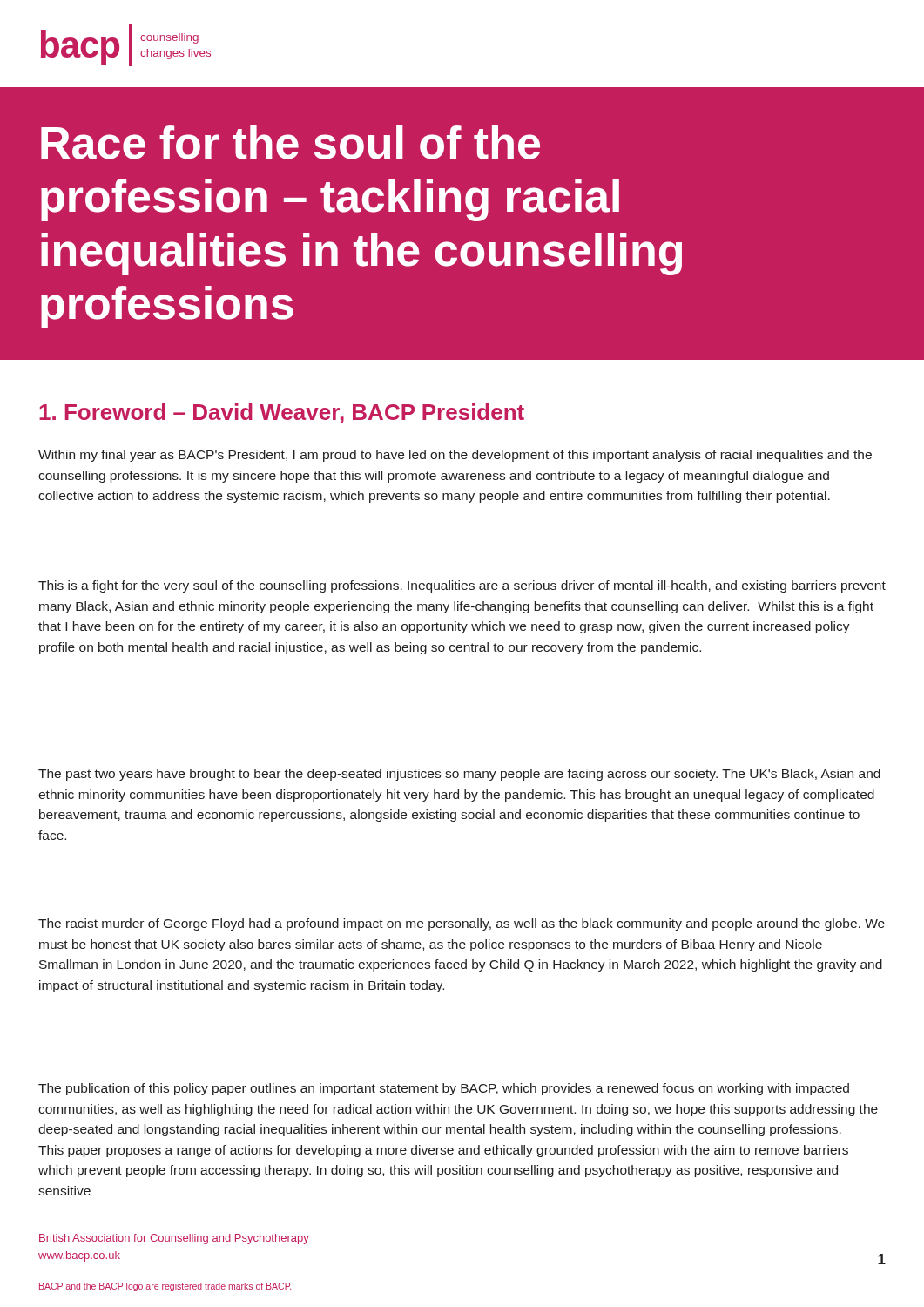This screenshot has width=924, height=1307.
Task: Find the title that reads "Race for the soul of"
Action: 462,224
